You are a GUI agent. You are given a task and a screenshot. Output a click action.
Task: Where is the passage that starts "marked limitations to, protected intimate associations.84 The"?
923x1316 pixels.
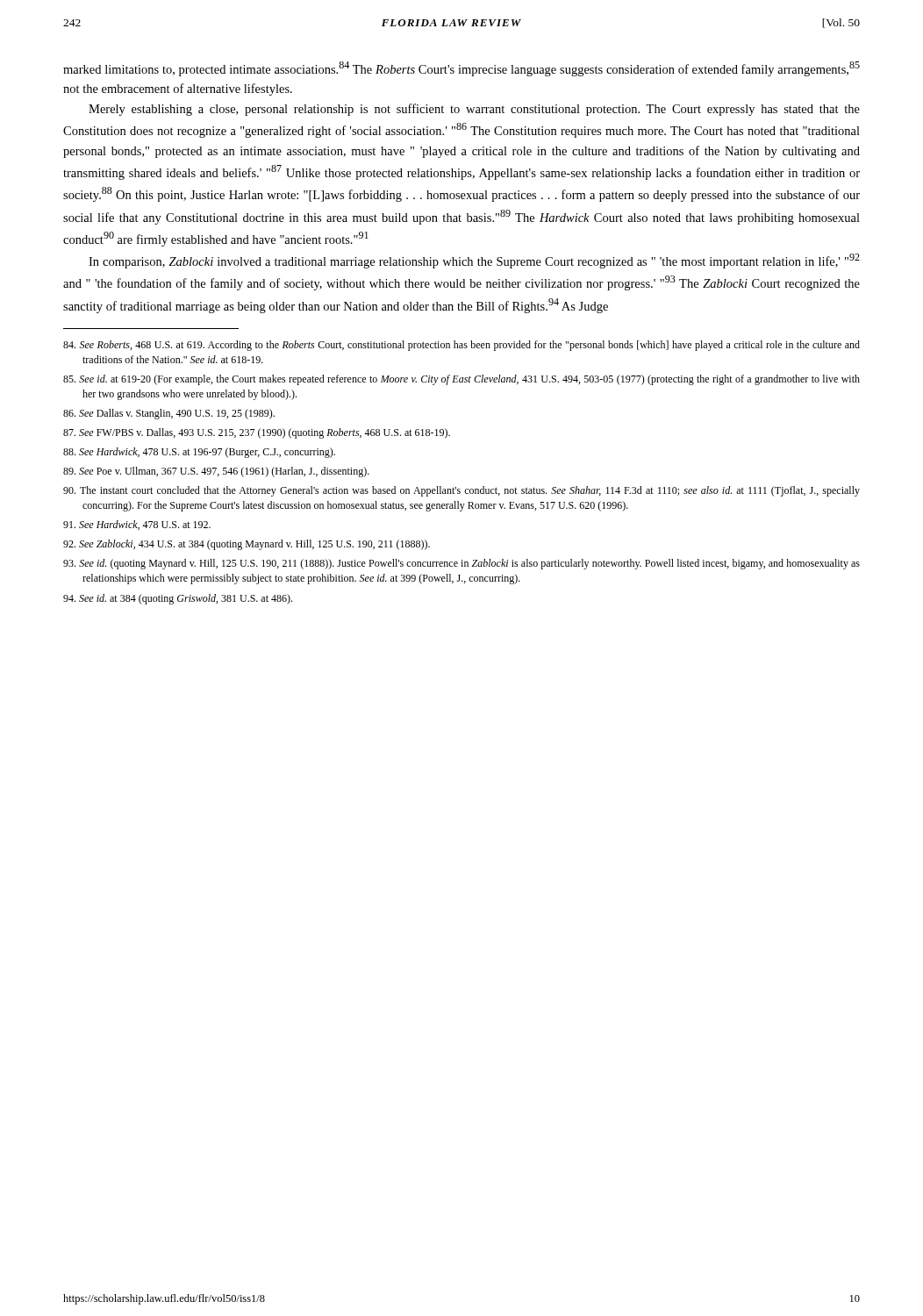[x=462, y=186]
